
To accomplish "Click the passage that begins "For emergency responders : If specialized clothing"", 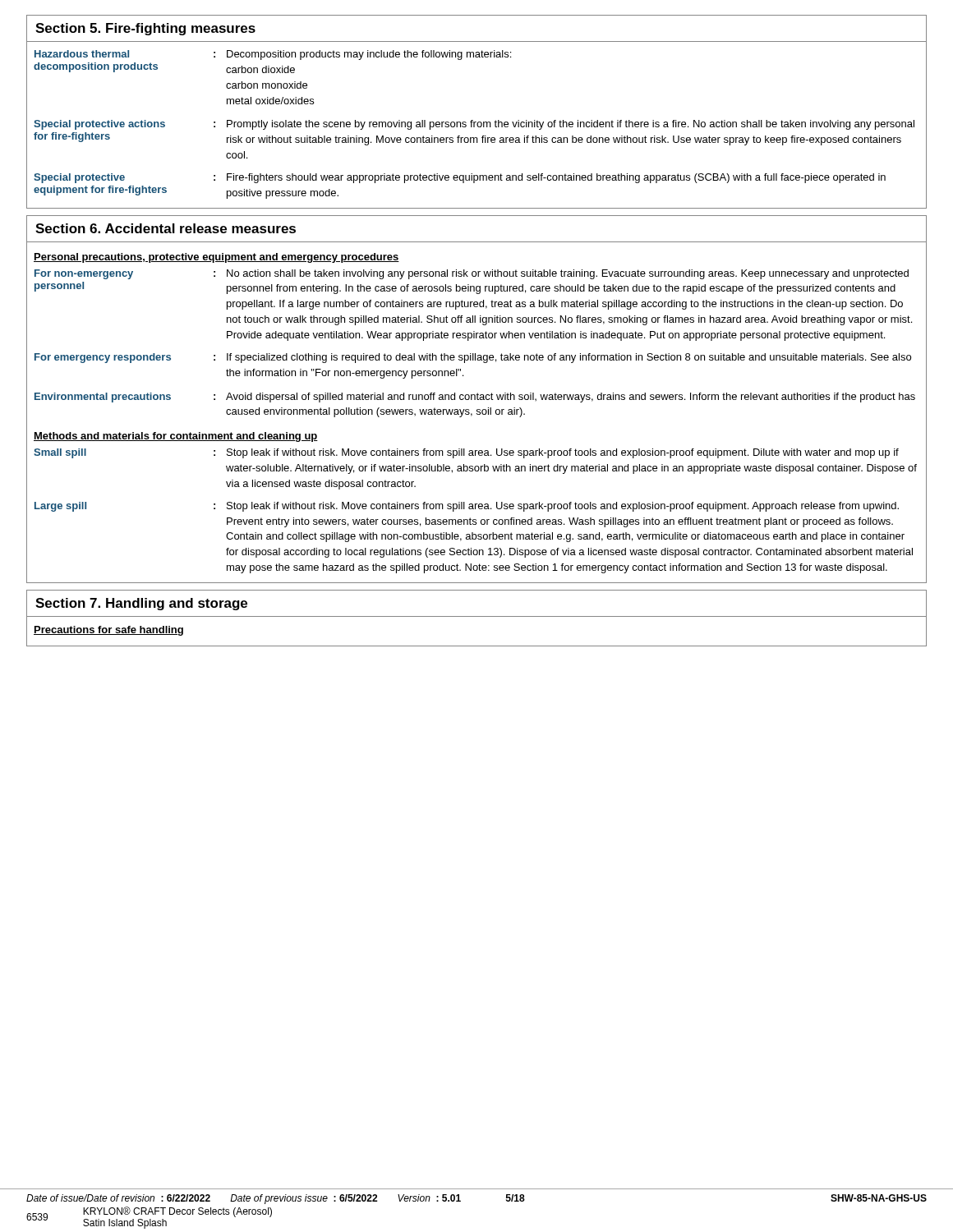I will (x=476, y=365).
